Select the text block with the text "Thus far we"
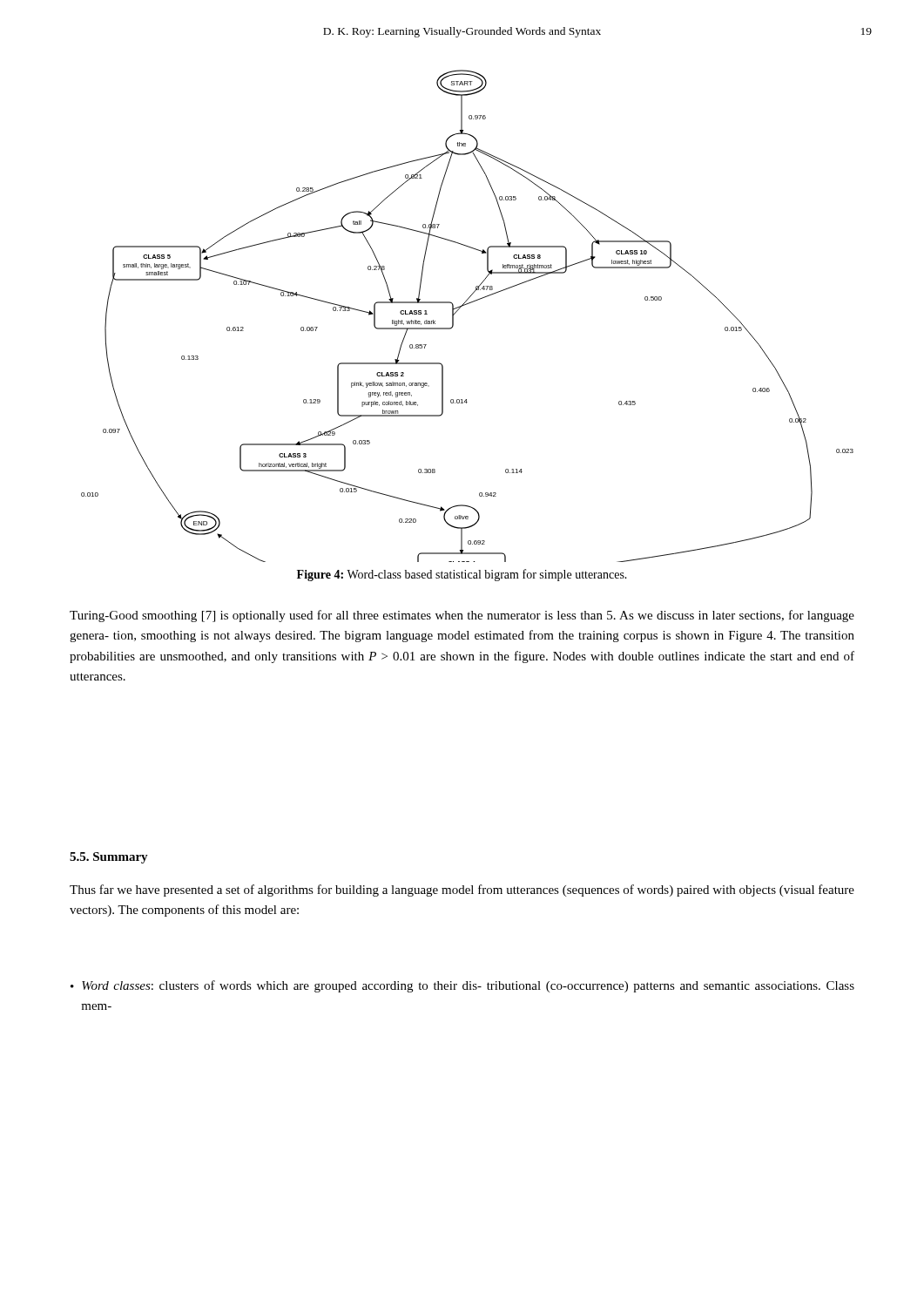The width and height of the screenshot is (924, 1307). coord(462,900)
